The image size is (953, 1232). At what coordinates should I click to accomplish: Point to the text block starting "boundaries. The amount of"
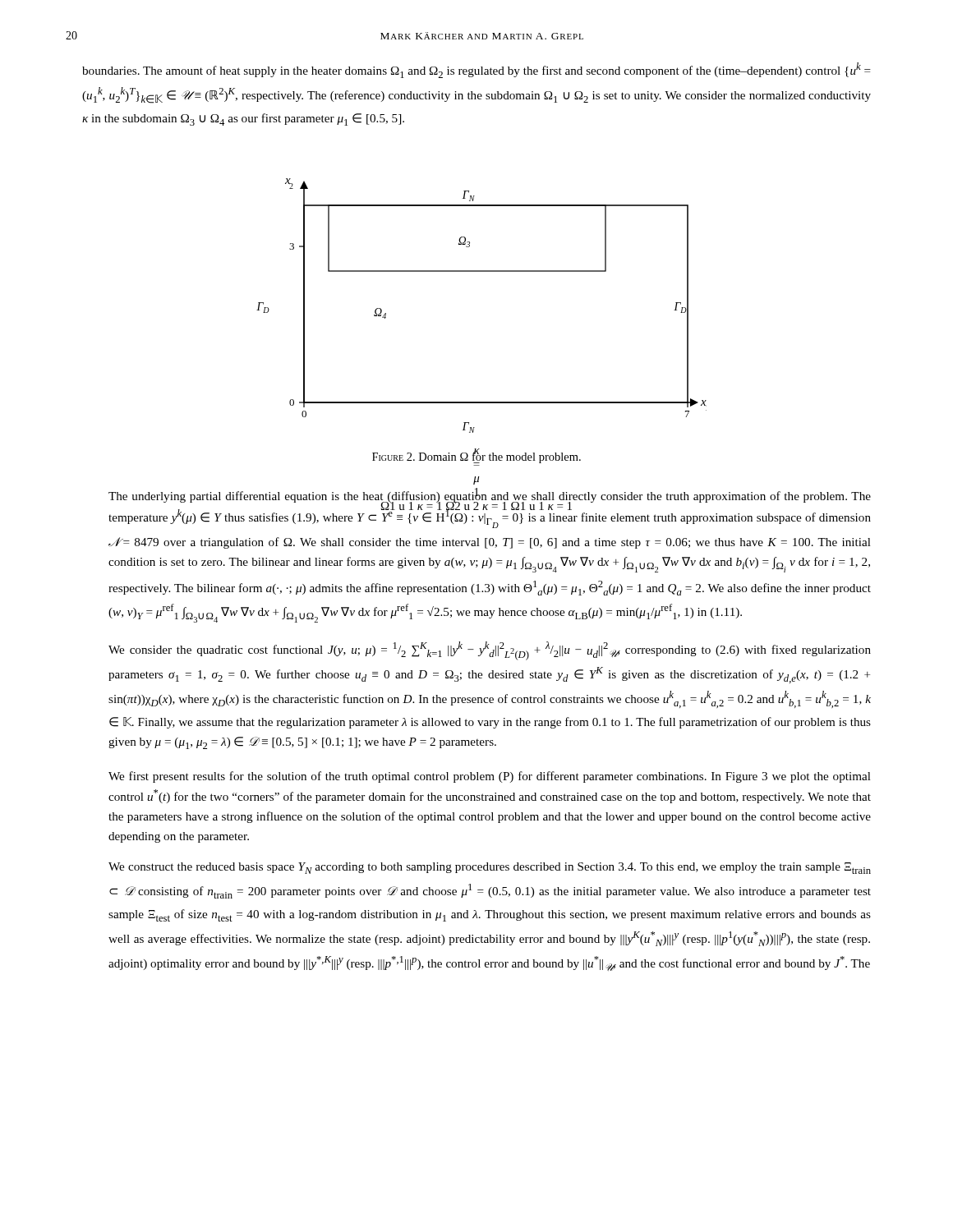(476, 94)
